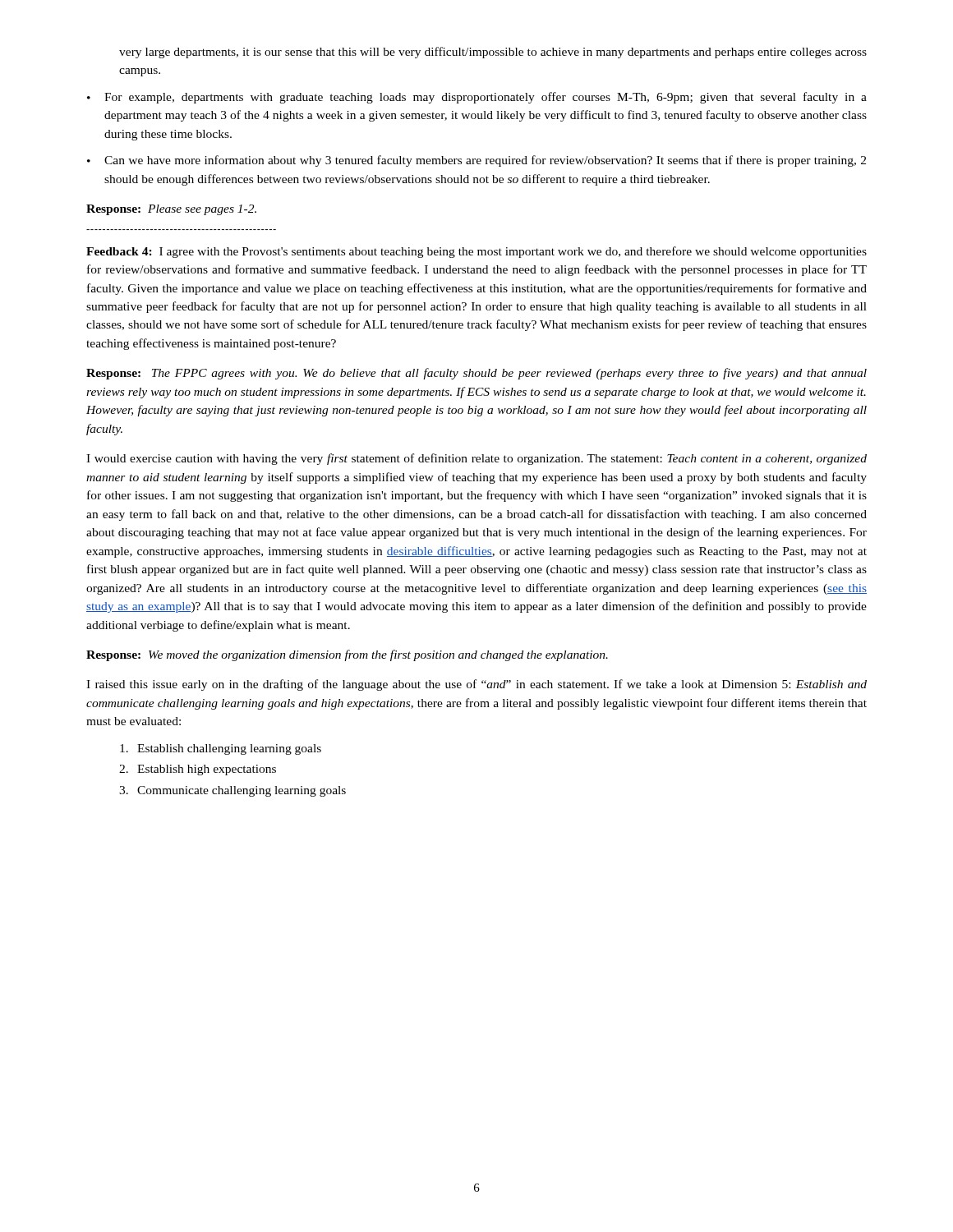Click where it says "2. Establish high expectations"
The width and height of the screenshot is (953, 1232).
pos(198,770)
